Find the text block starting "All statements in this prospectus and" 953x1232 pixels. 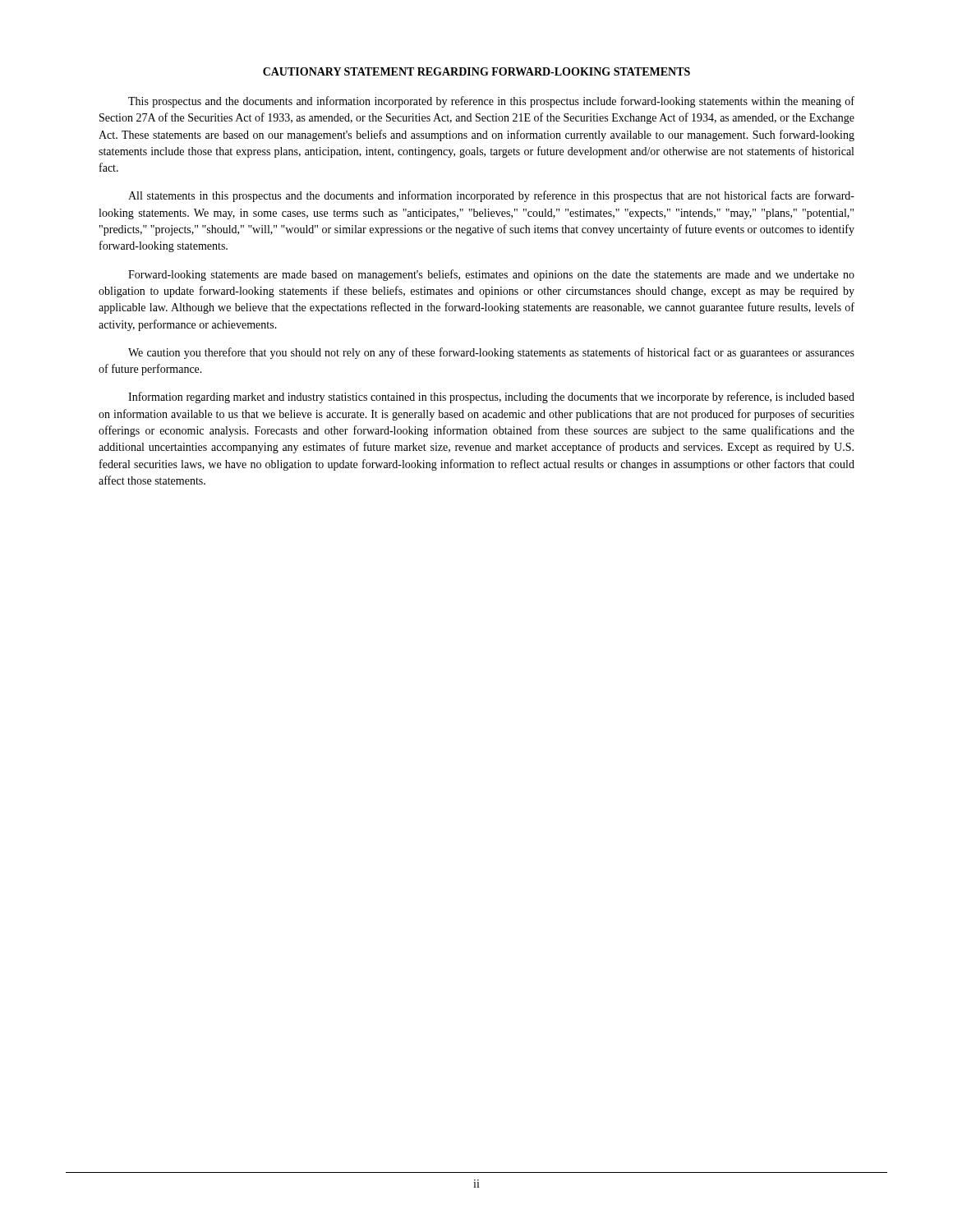pyautogui.click(x=476, y=221)
